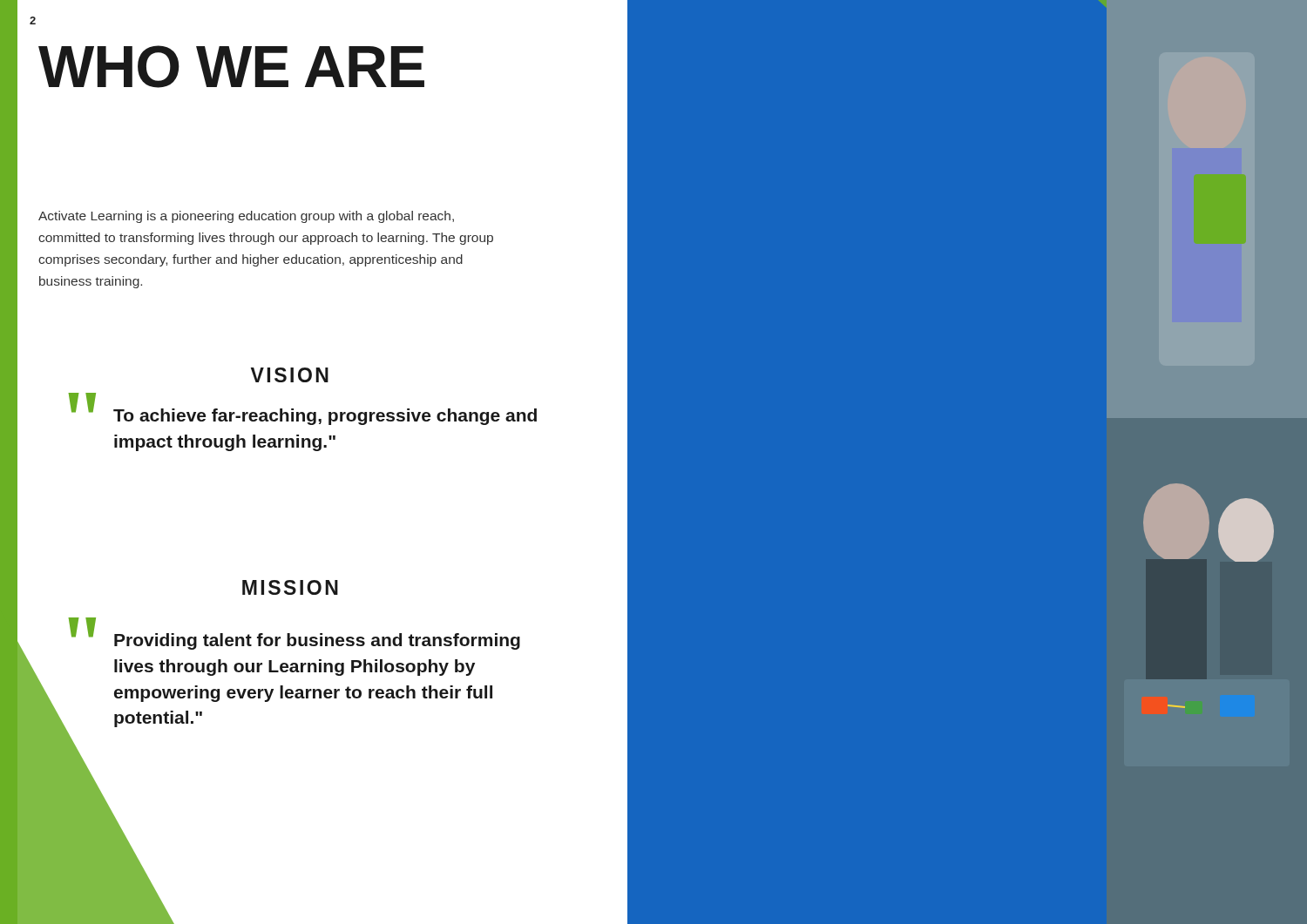Screen dimensions: 924x1307
Task: Navigate to the passage starting "WHO WE ARE"
Action: [x=232, y=67]
